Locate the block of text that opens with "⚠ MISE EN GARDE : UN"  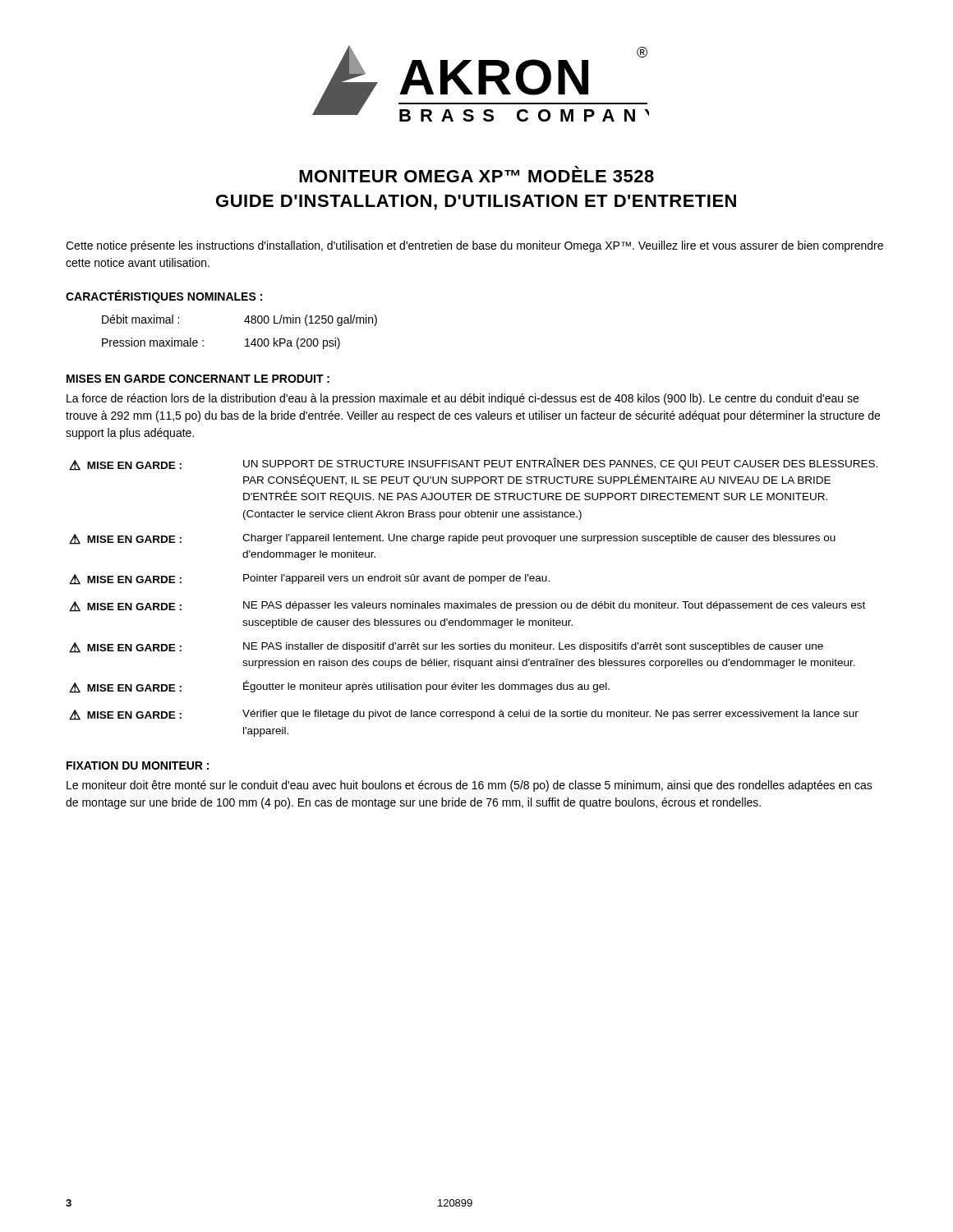(x=476, y=490)
